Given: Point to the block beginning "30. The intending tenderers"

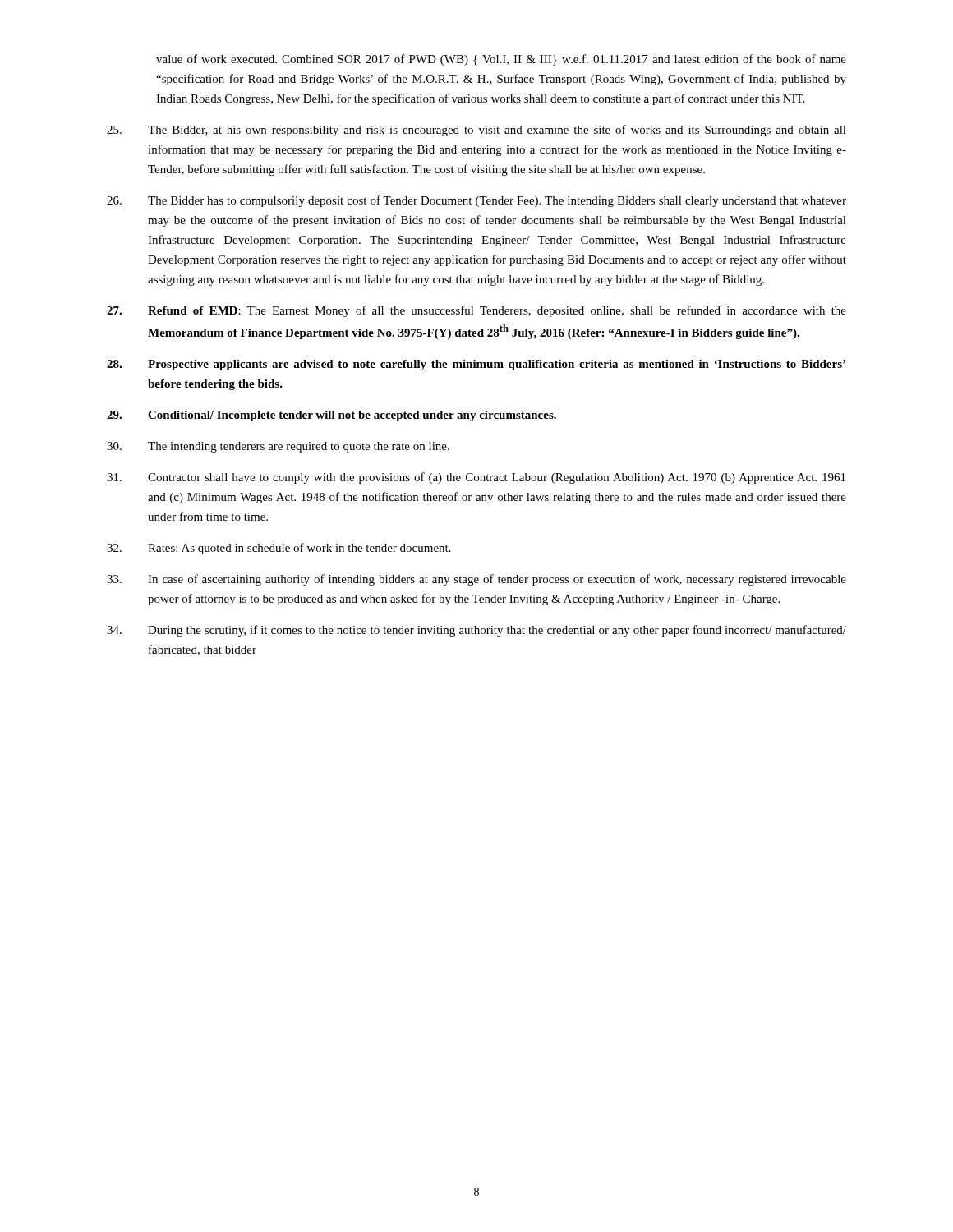Looking at the screenshot, I should 278,447.
